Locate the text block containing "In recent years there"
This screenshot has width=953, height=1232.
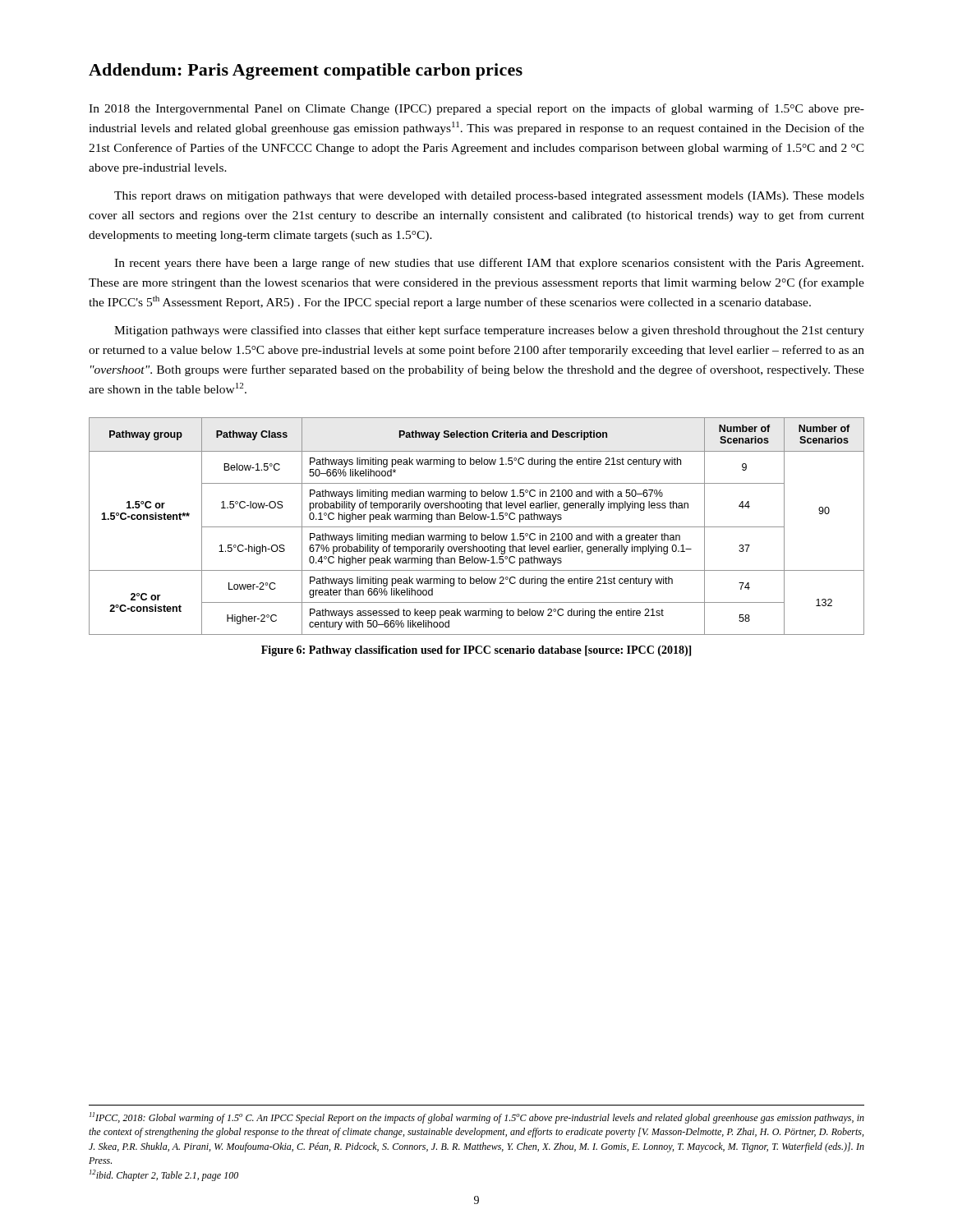(x=476, y=283)
